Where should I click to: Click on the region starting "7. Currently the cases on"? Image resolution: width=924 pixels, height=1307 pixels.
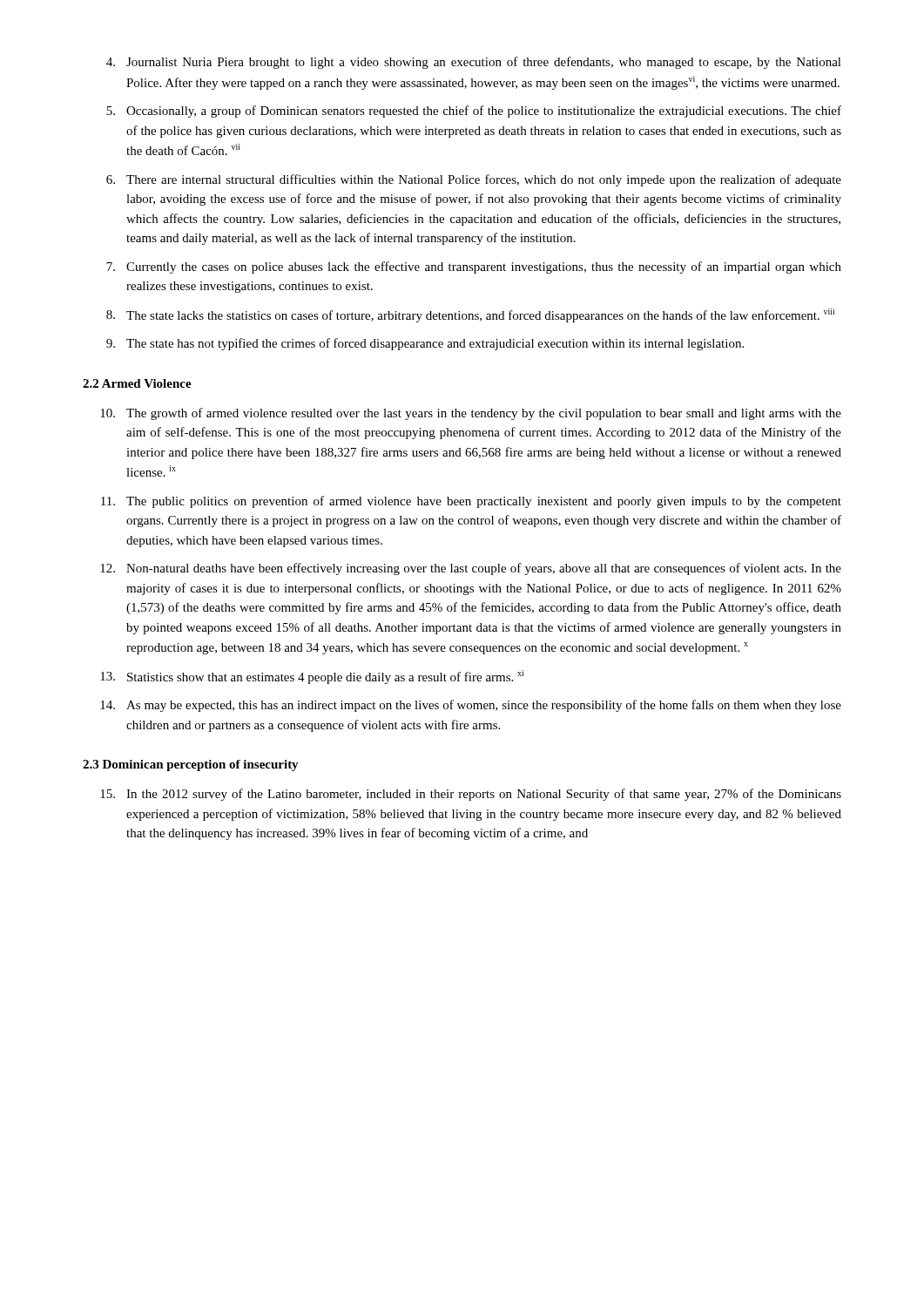click(x=462, y=276)
